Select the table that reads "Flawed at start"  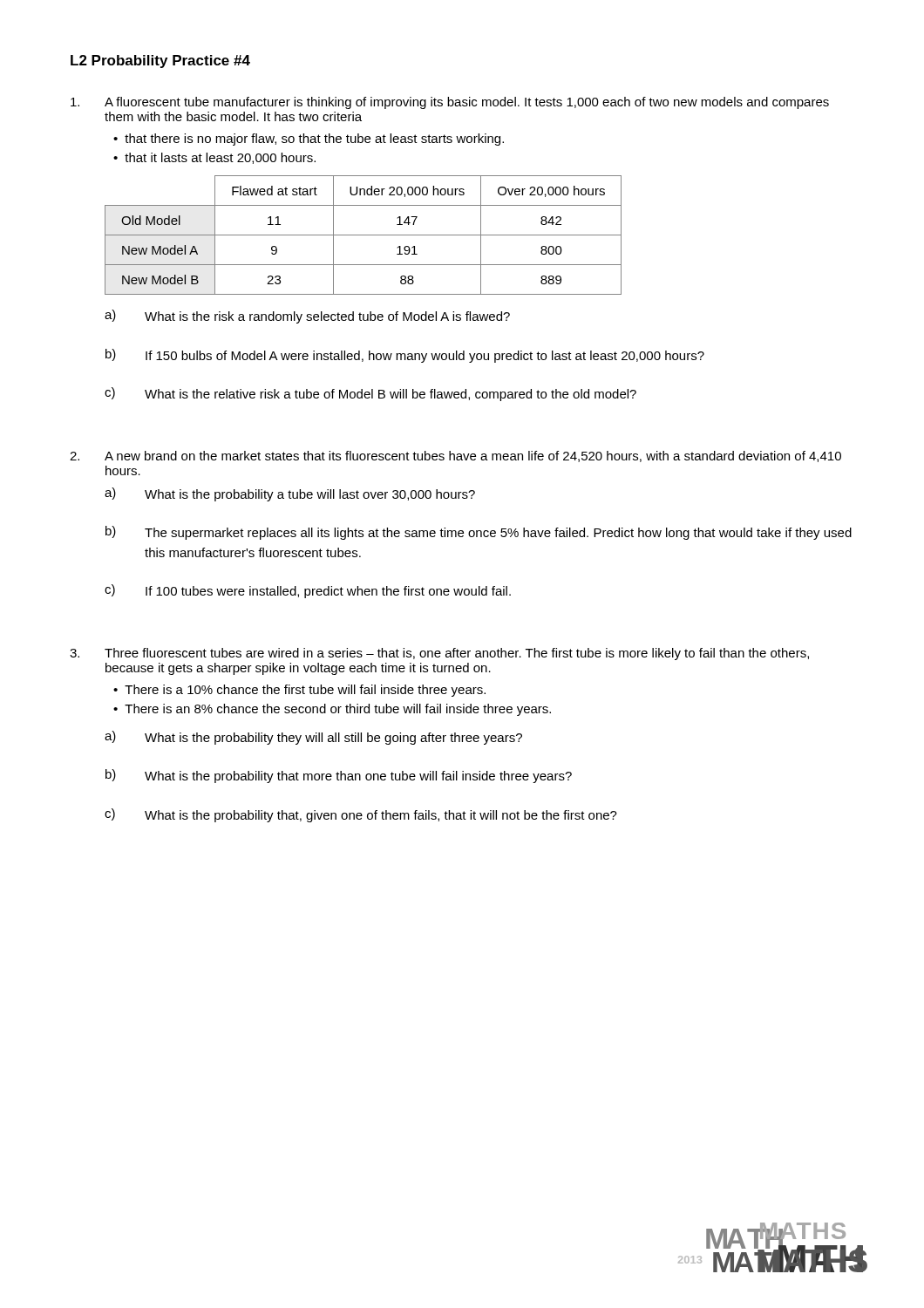pyautogui.click(x=479, y=235)
